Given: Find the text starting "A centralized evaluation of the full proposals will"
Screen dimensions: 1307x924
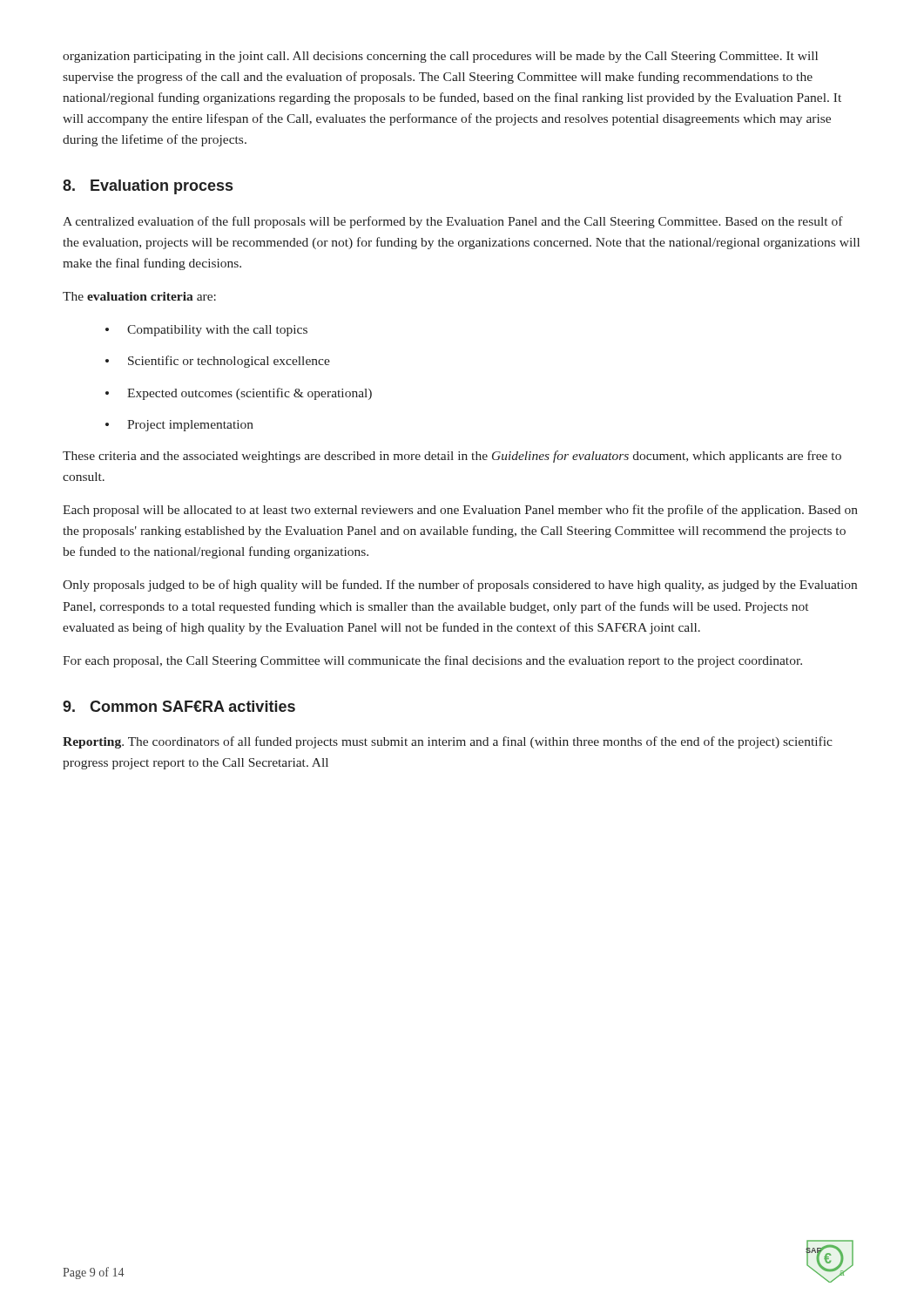Looking at the screenshot, I should 462,242.
